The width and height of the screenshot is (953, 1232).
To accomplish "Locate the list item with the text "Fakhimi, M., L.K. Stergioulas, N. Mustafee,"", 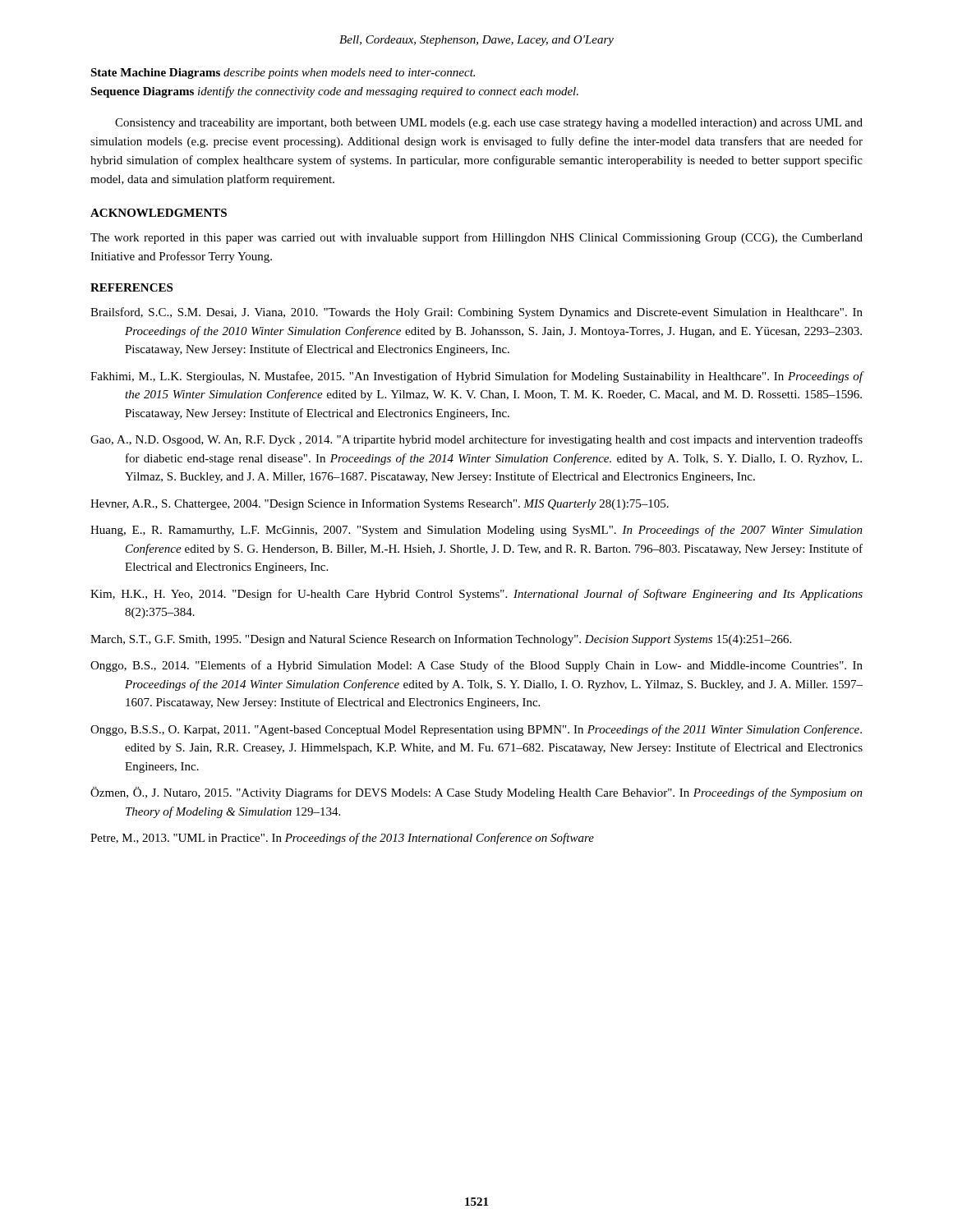I will 476,394.
